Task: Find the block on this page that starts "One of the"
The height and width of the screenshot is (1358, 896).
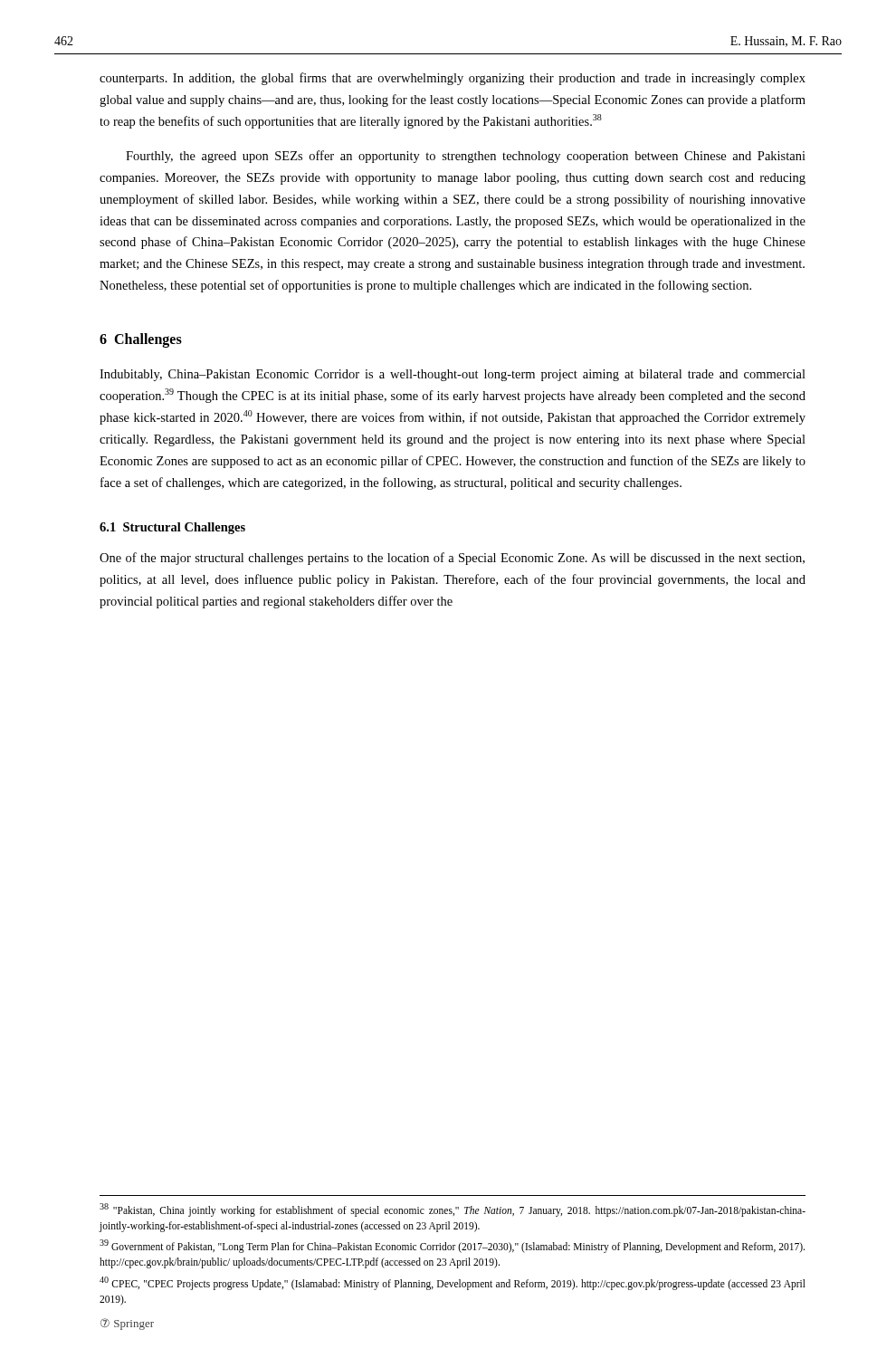Action: point(453,579)
